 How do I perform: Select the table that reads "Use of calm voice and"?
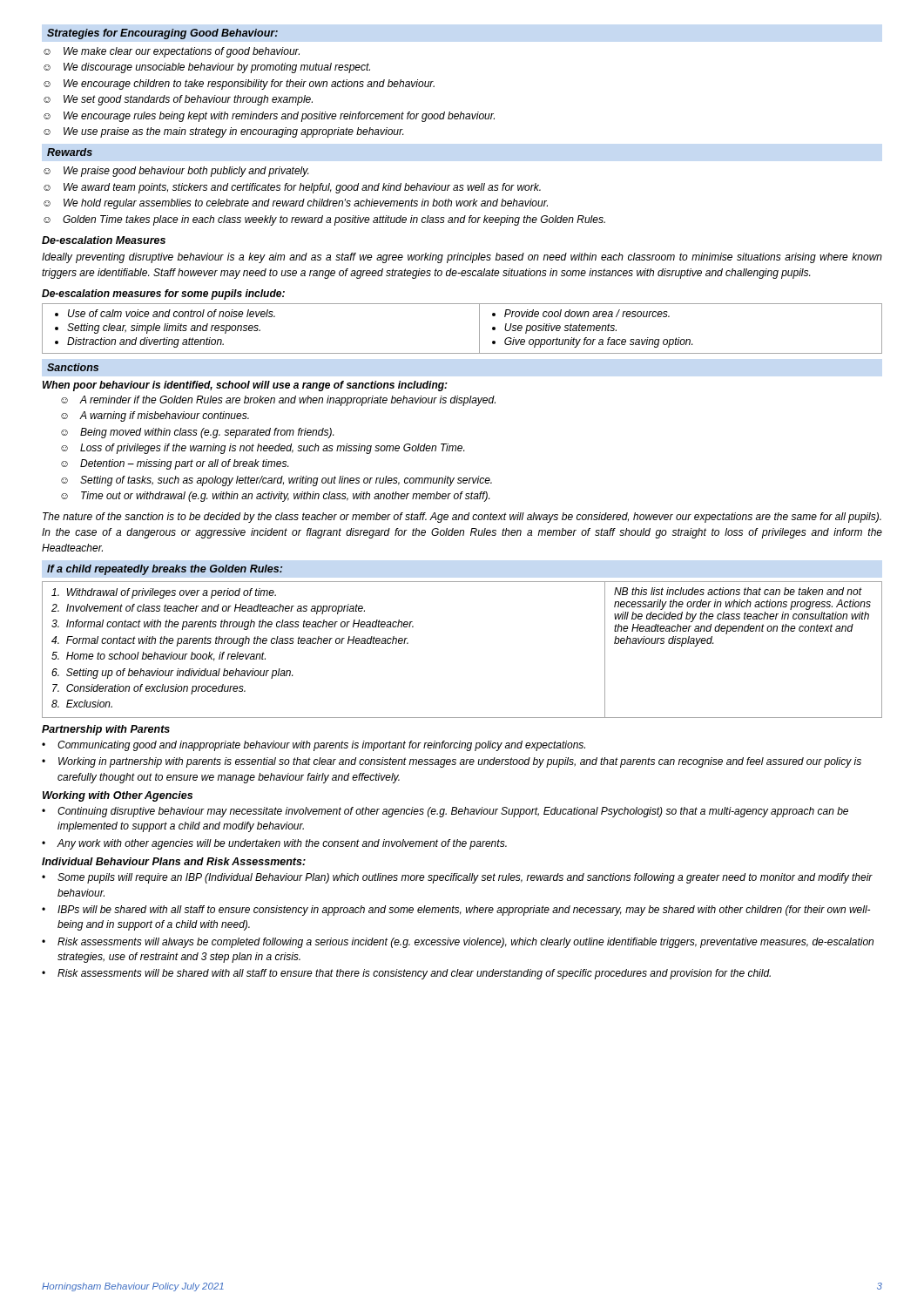pos(462,328)
